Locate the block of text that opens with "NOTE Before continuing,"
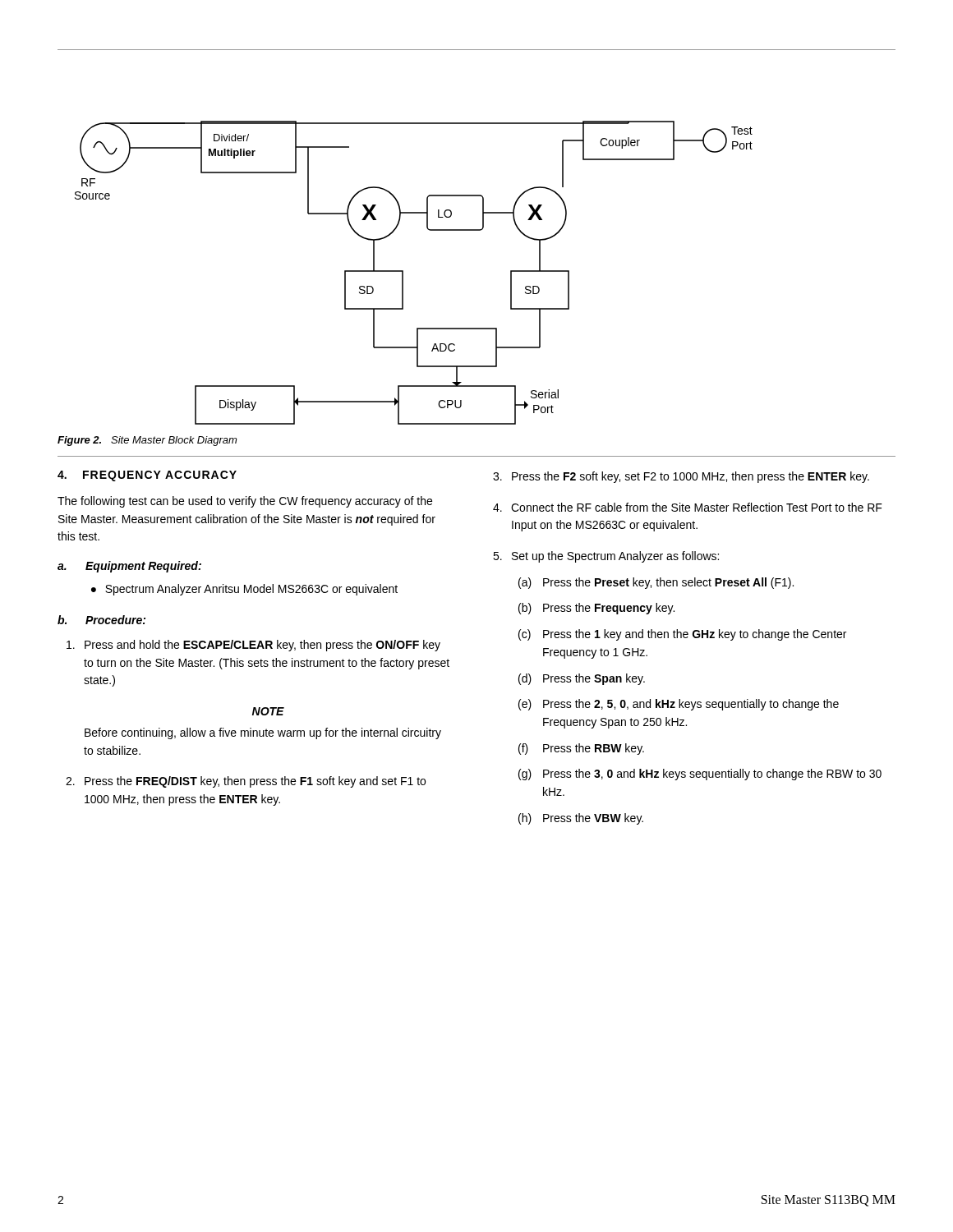 click(x=268, y=732)
